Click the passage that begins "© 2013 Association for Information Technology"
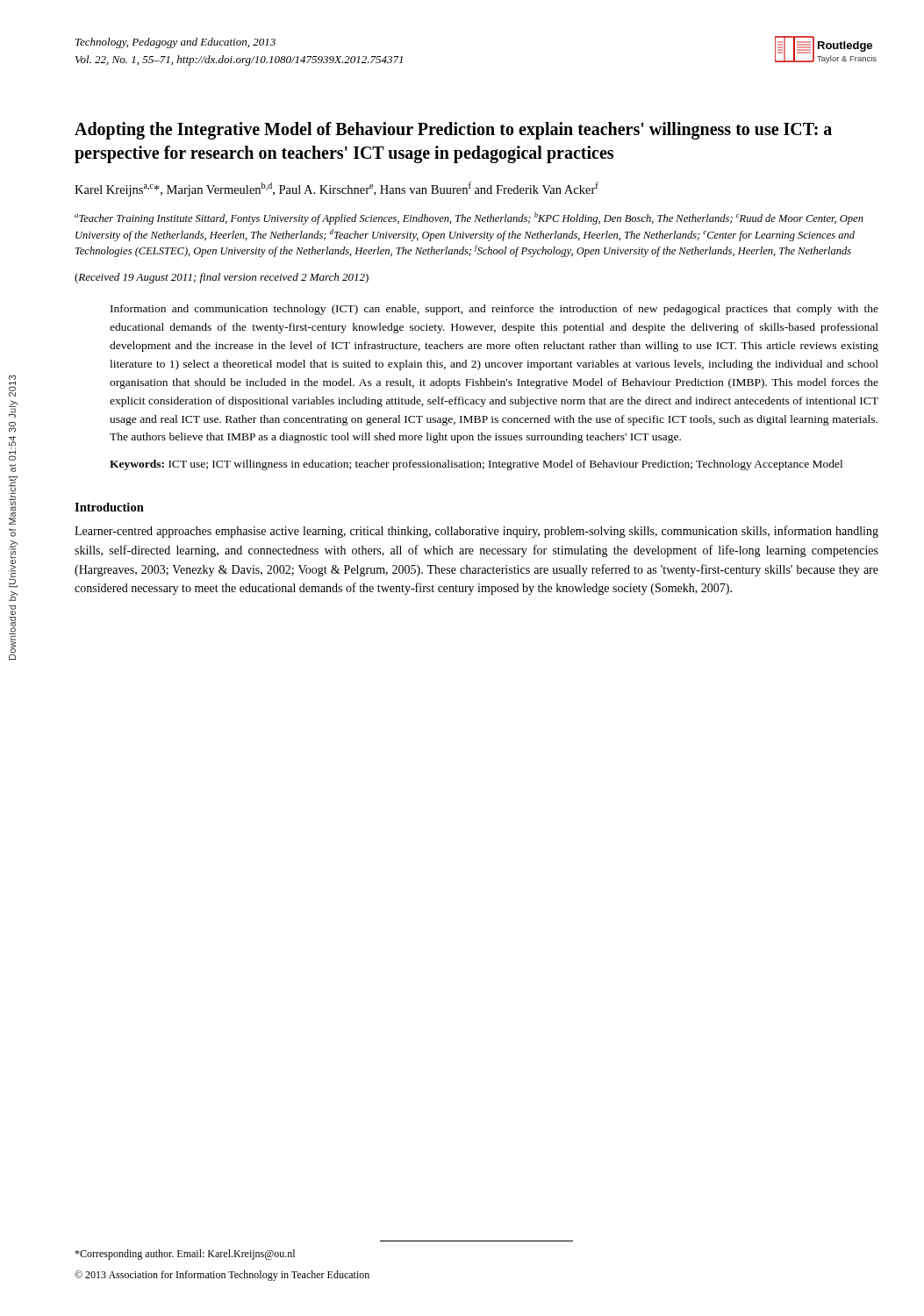The width and height of the screenshot is (924, 1316). click(222, 1274)
